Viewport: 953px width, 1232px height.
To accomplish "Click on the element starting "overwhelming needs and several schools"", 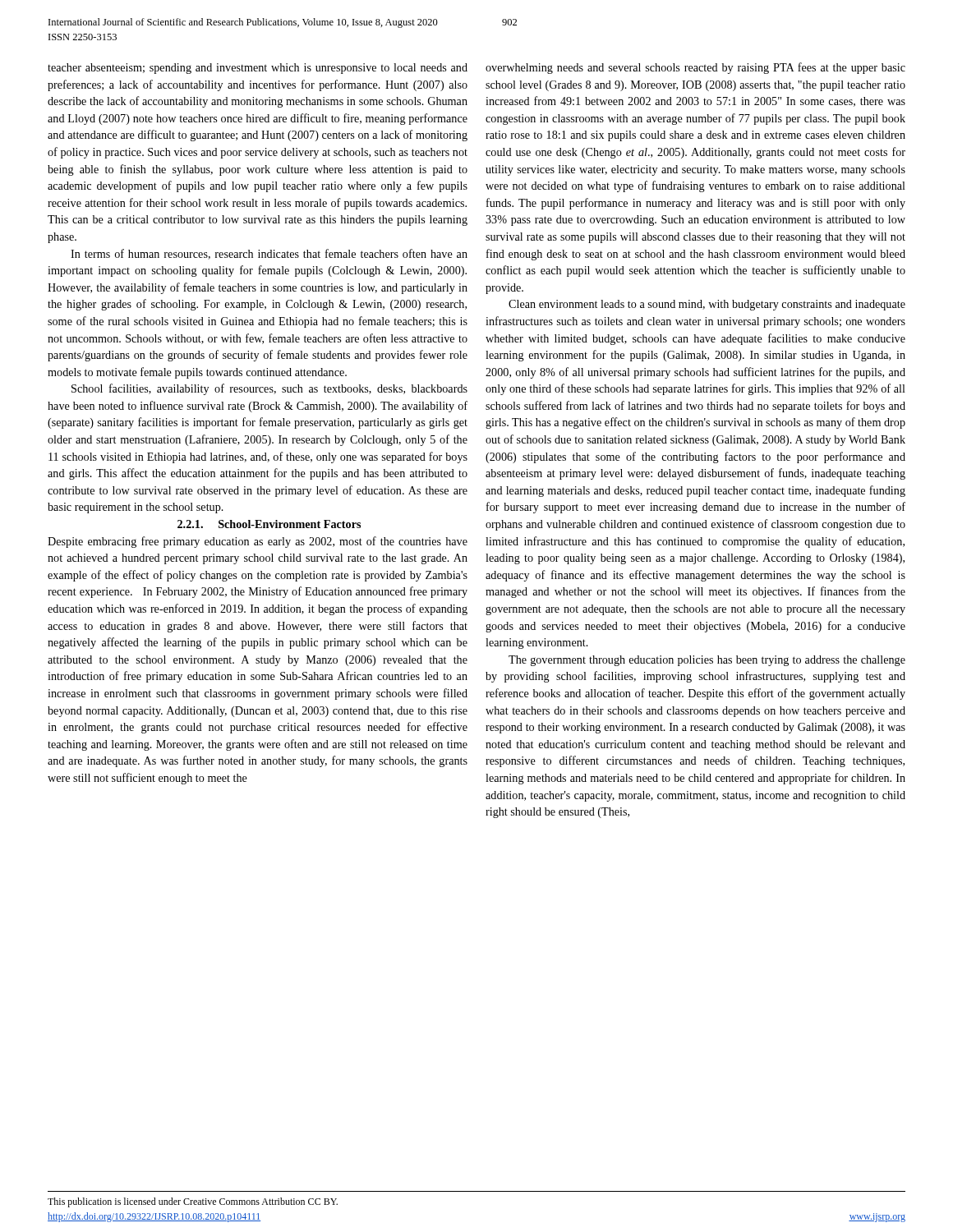I will 695,178.
